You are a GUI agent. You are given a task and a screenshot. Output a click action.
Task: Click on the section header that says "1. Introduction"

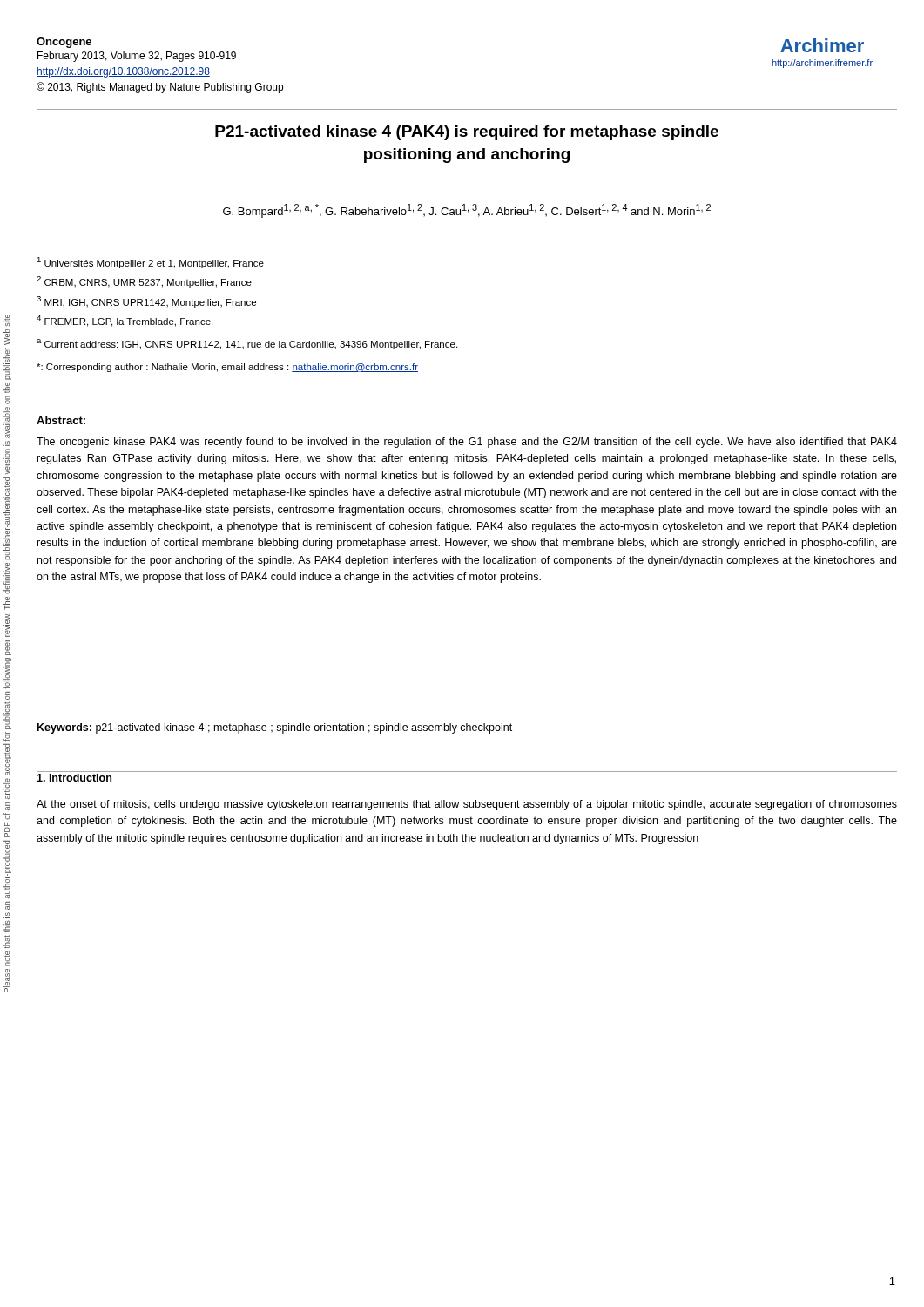coord(74,778)
